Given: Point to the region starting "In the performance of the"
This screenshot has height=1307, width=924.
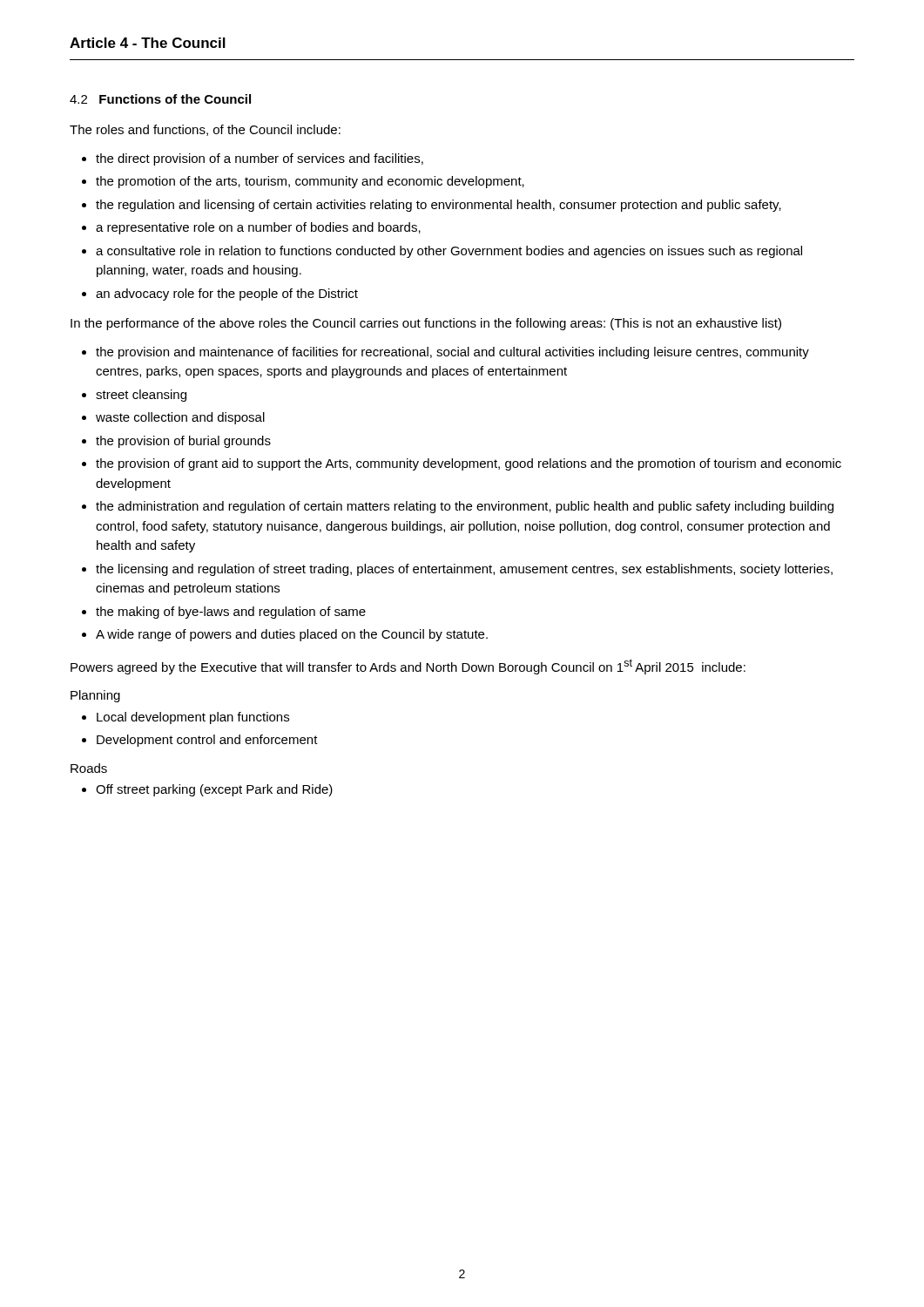Looking at the screenshot, I should pos(426,323).
